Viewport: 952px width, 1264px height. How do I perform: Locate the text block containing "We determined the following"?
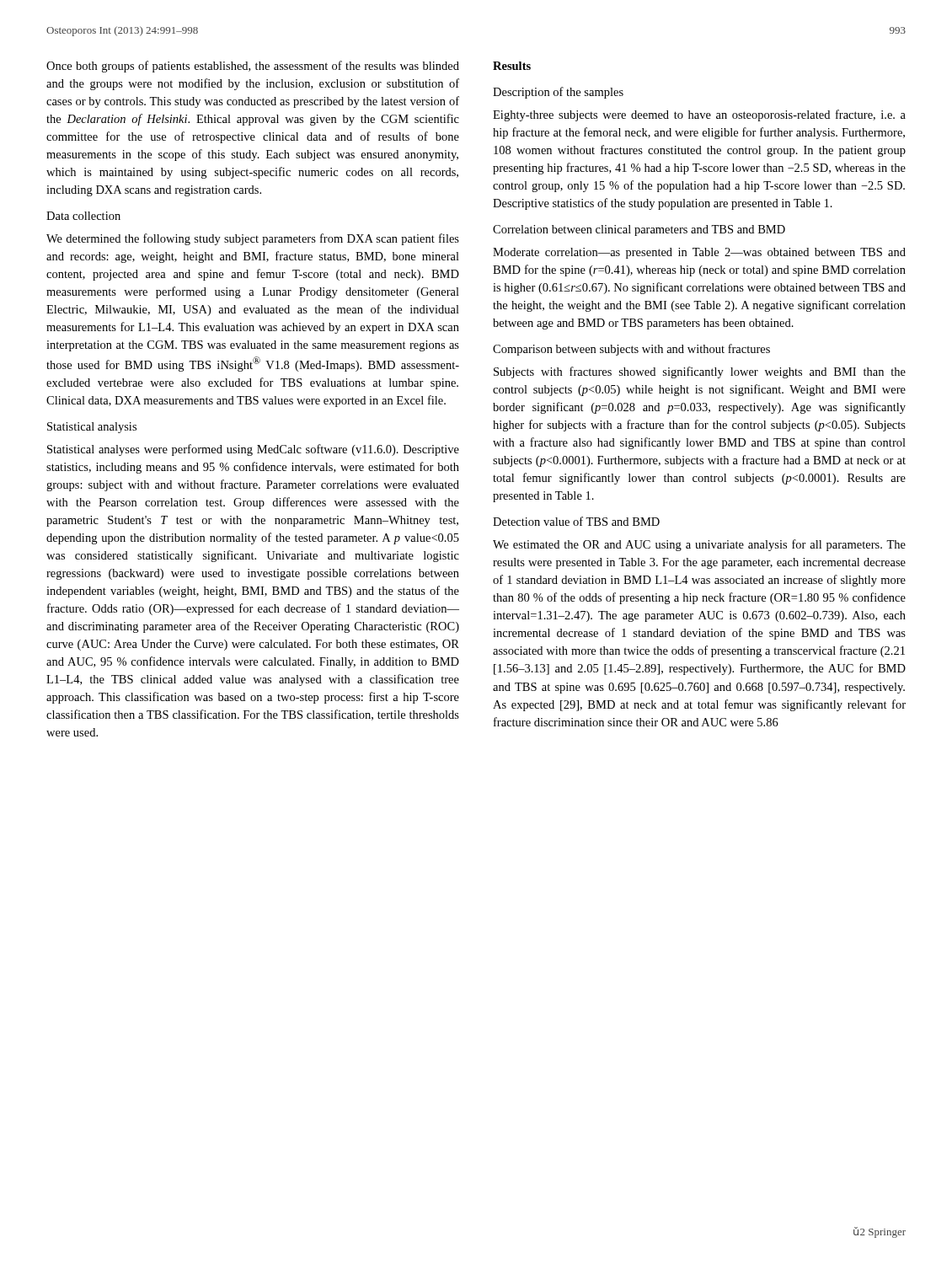point(253,320)
